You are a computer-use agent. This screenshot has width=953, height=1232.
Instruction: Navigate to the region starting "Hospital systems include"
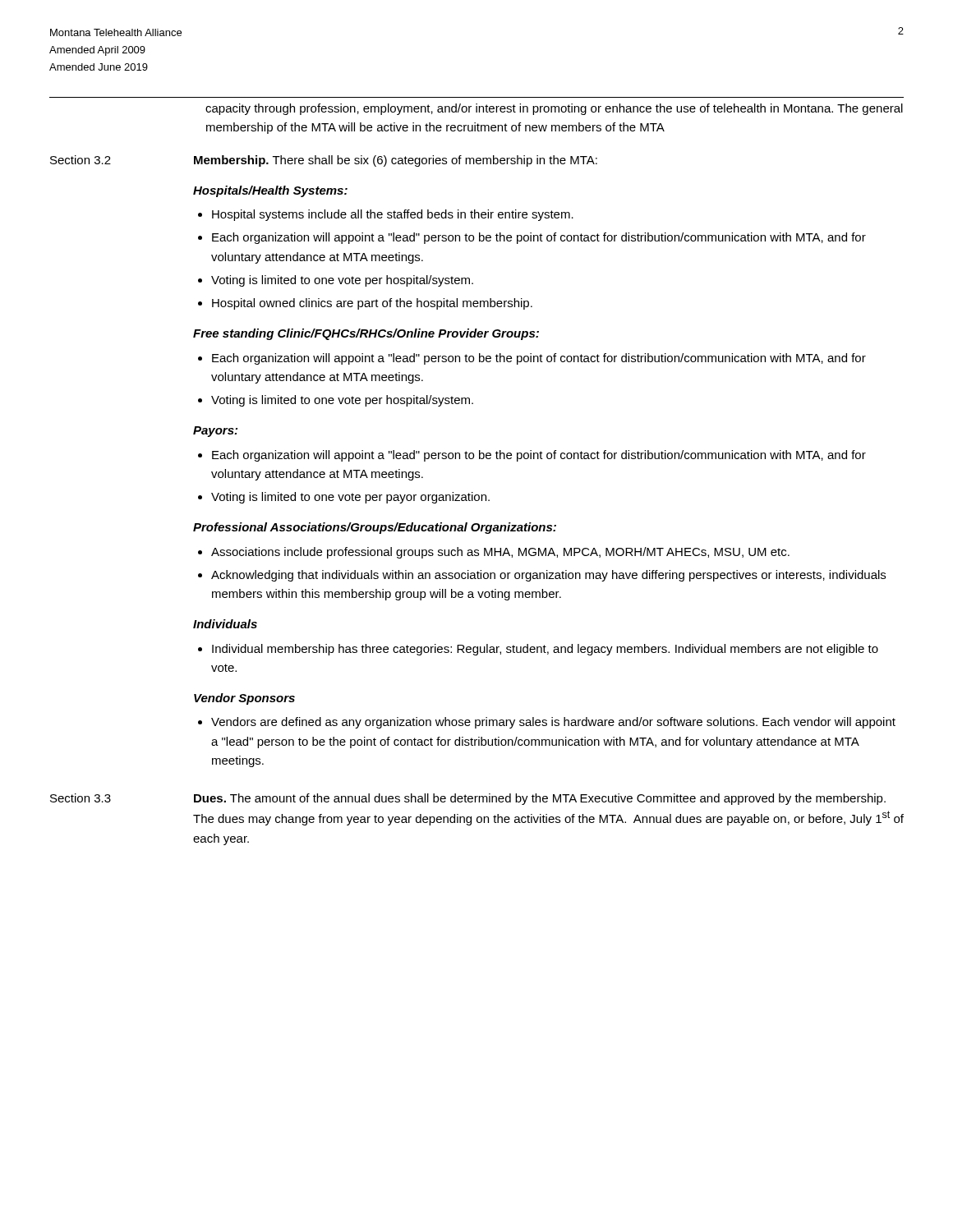[x=393, y=214]
